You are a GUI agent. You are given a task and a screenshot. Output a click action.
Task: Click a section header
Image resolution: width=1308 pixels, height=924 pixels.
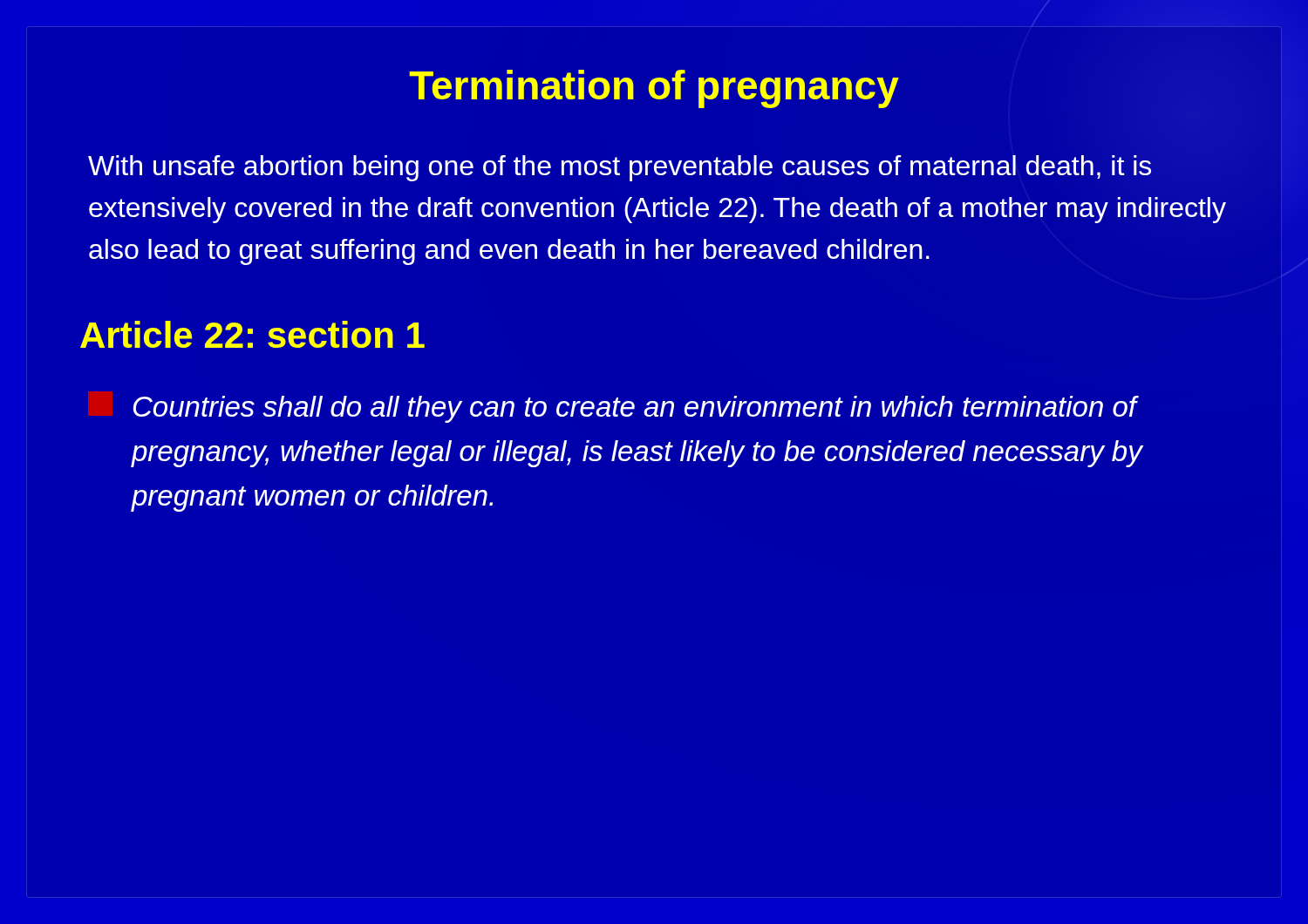point(252,336)
